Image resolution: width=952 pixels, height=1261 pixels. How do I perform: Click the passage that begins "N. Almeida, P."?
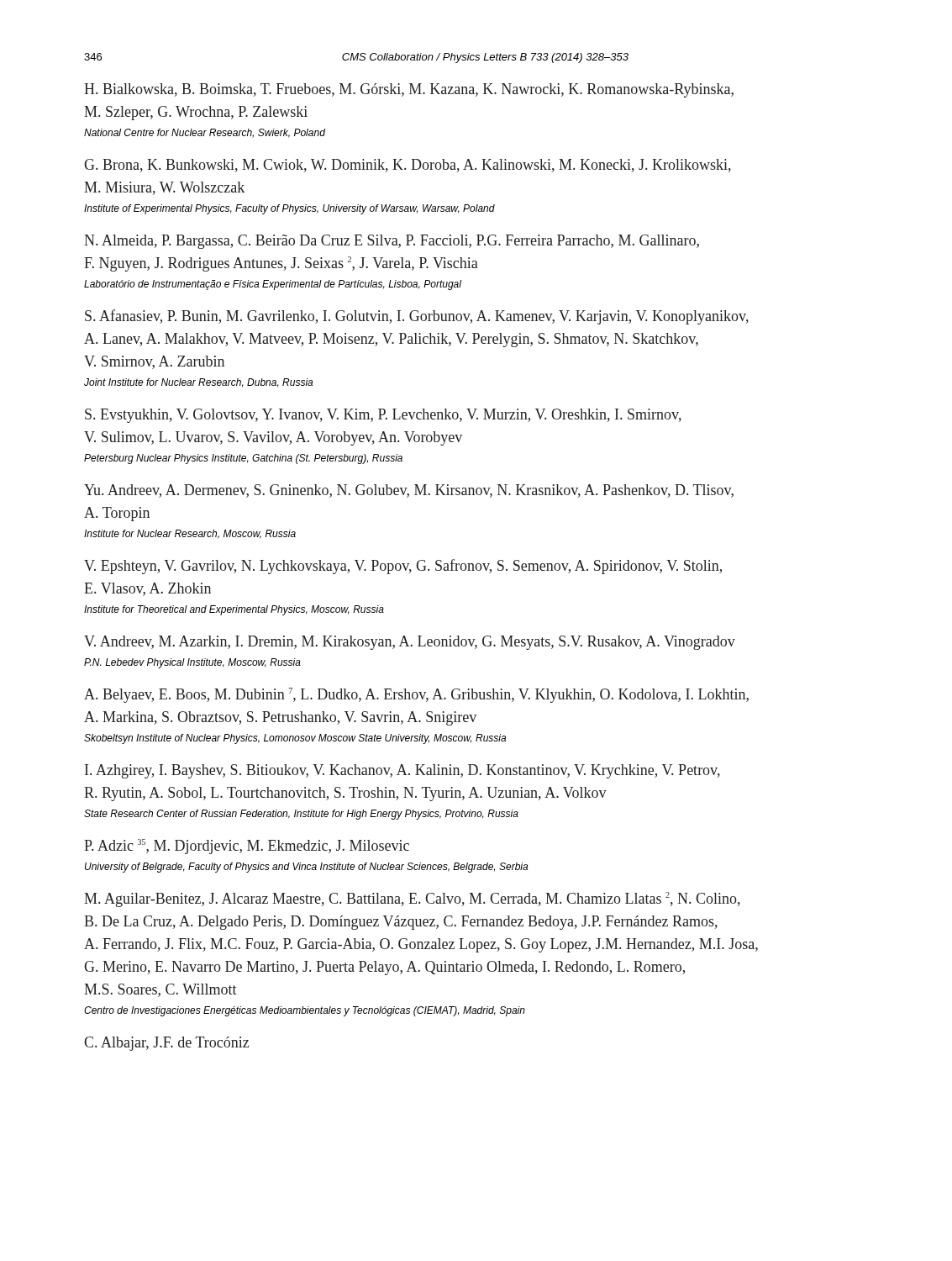[392, 252]
